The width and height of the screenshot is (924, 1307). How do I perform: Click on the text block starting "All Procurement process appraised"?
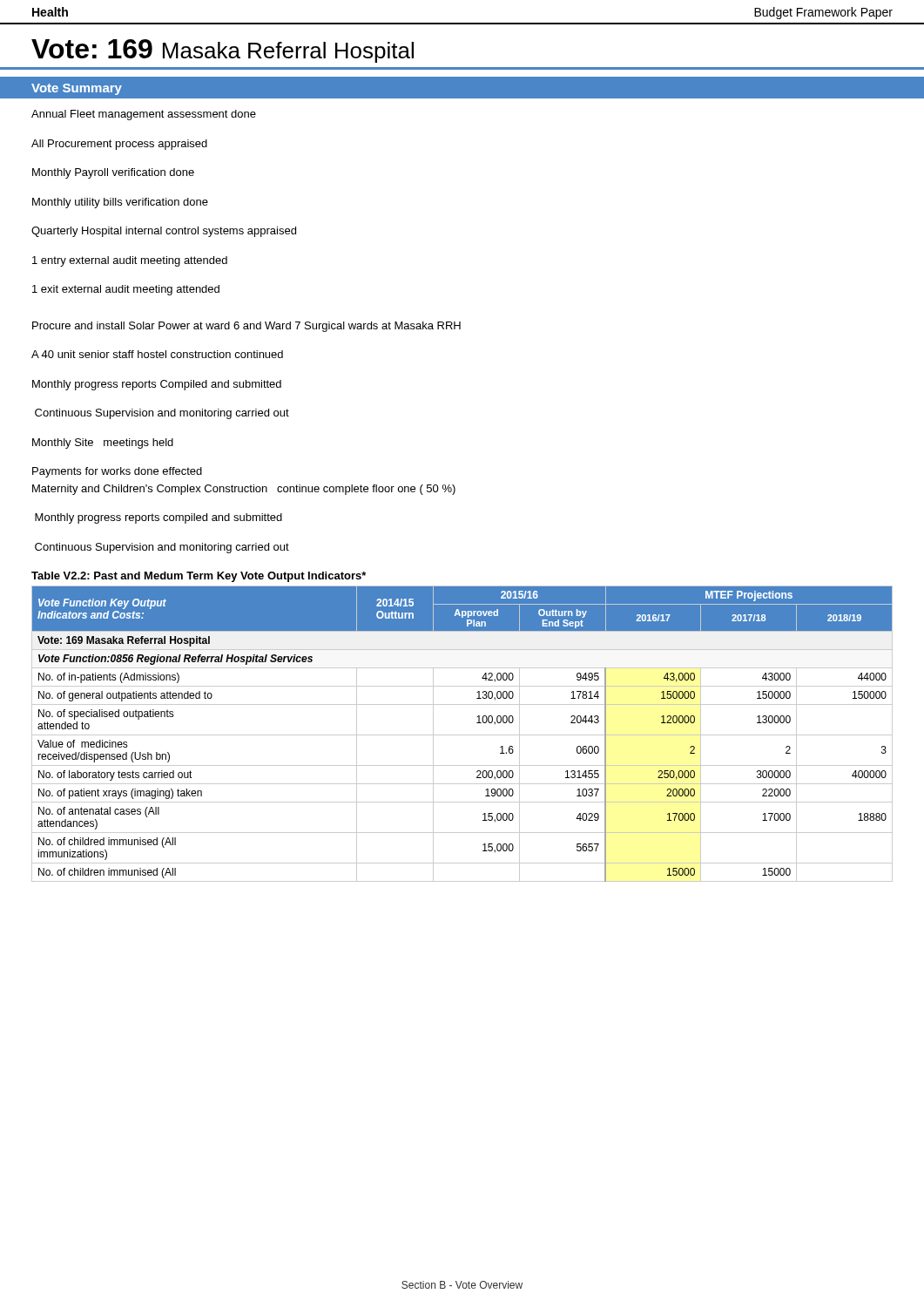119,143
